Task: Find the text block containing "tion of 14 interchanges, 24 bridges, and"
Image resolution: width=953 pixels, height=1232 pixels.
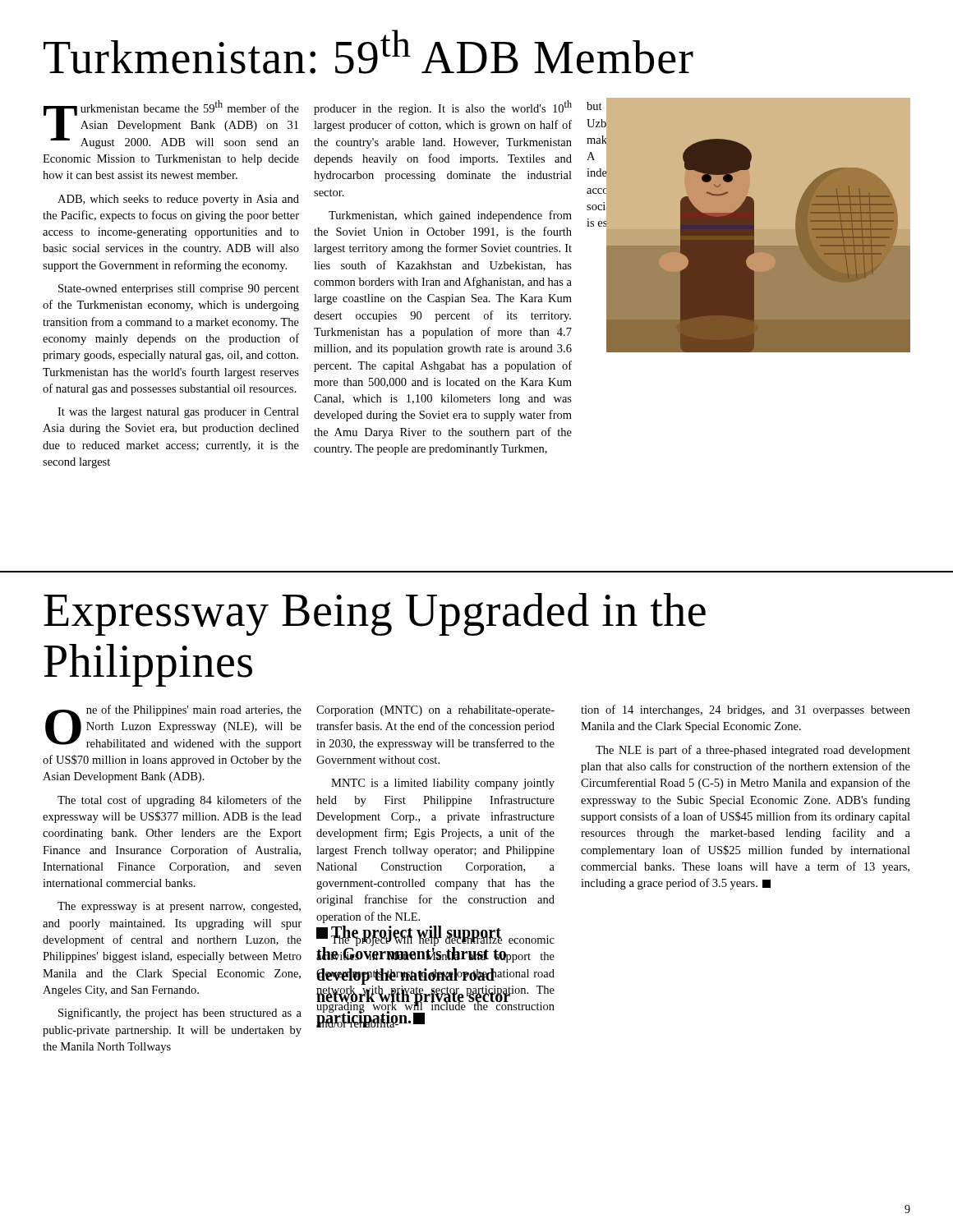Action: point(746,797)
